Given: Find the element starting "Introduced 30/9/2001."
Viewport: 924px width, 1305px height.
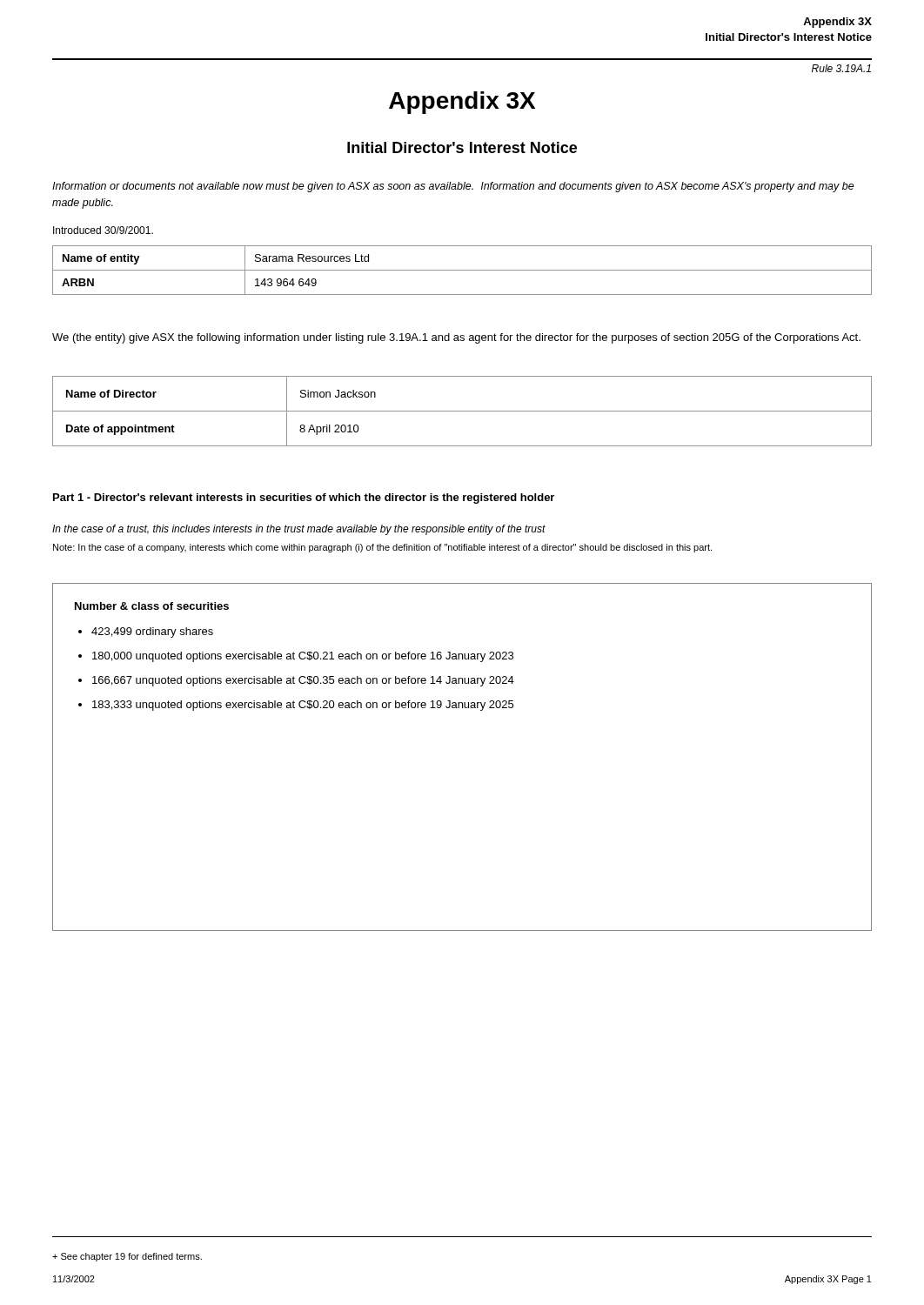Looking at the screenshot, I should coord(103,231).
